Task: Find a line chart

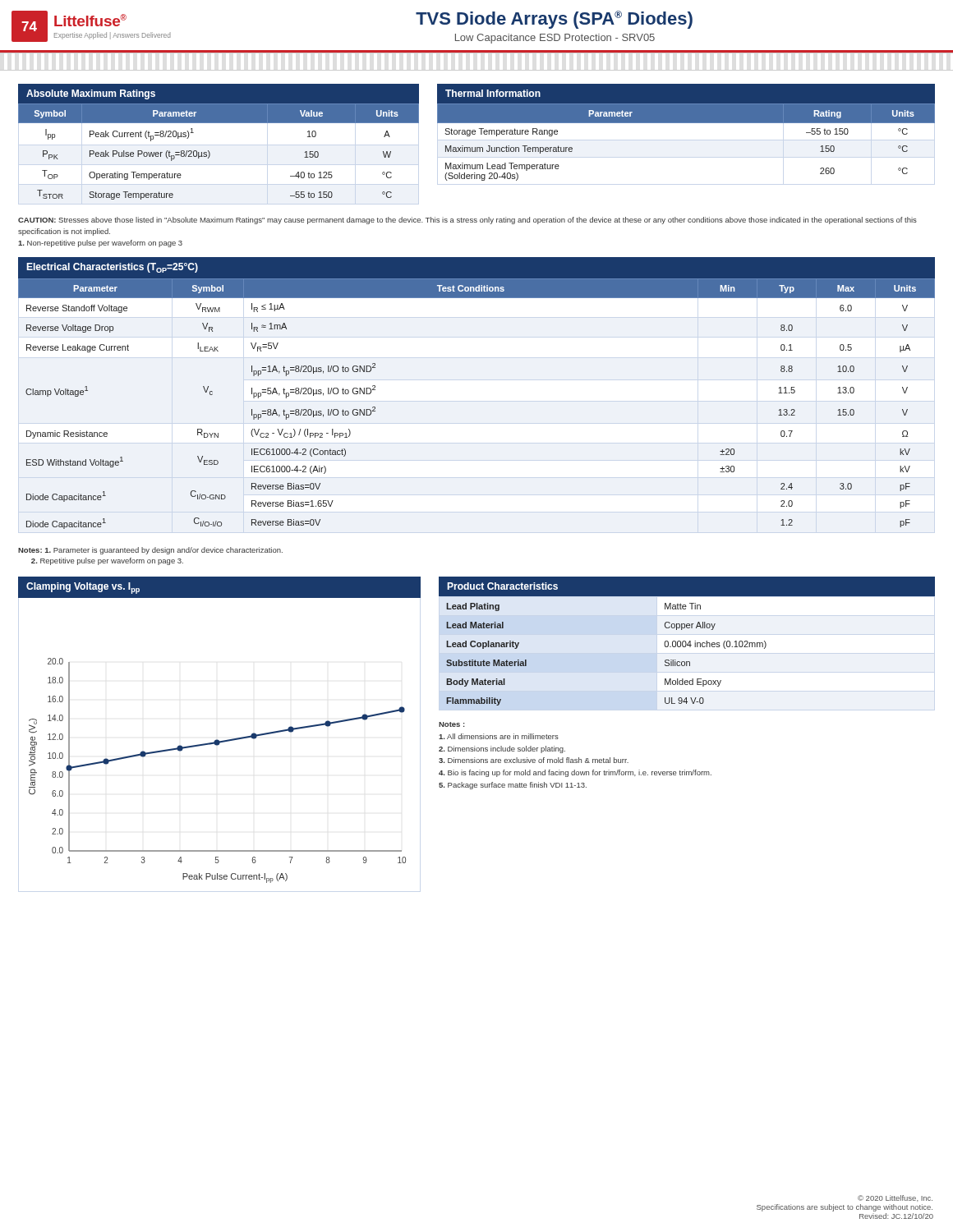Action: [x=219, y=745]
